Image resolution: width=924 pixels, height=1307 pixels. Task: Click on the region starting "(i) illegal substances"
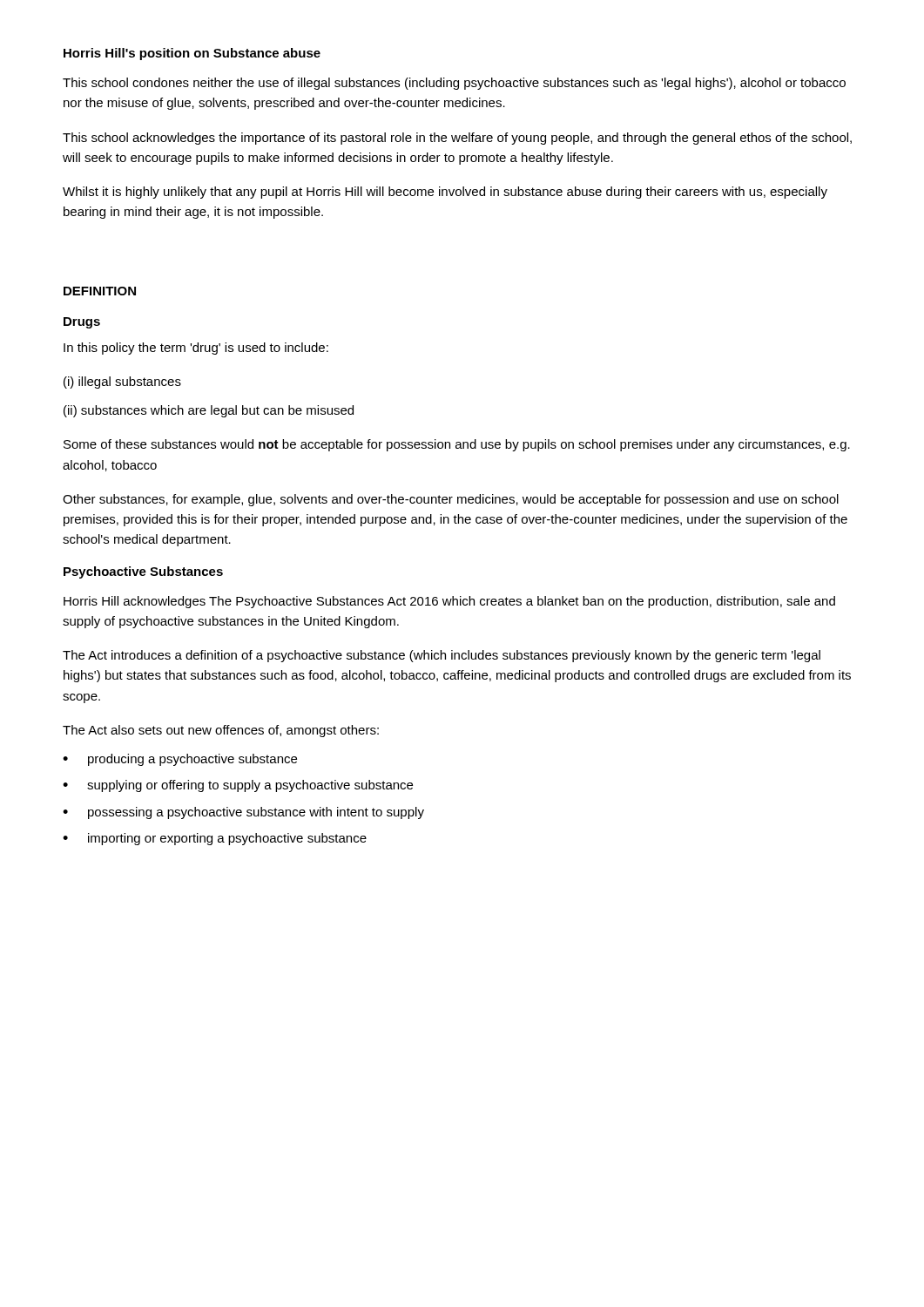point(122,381)
